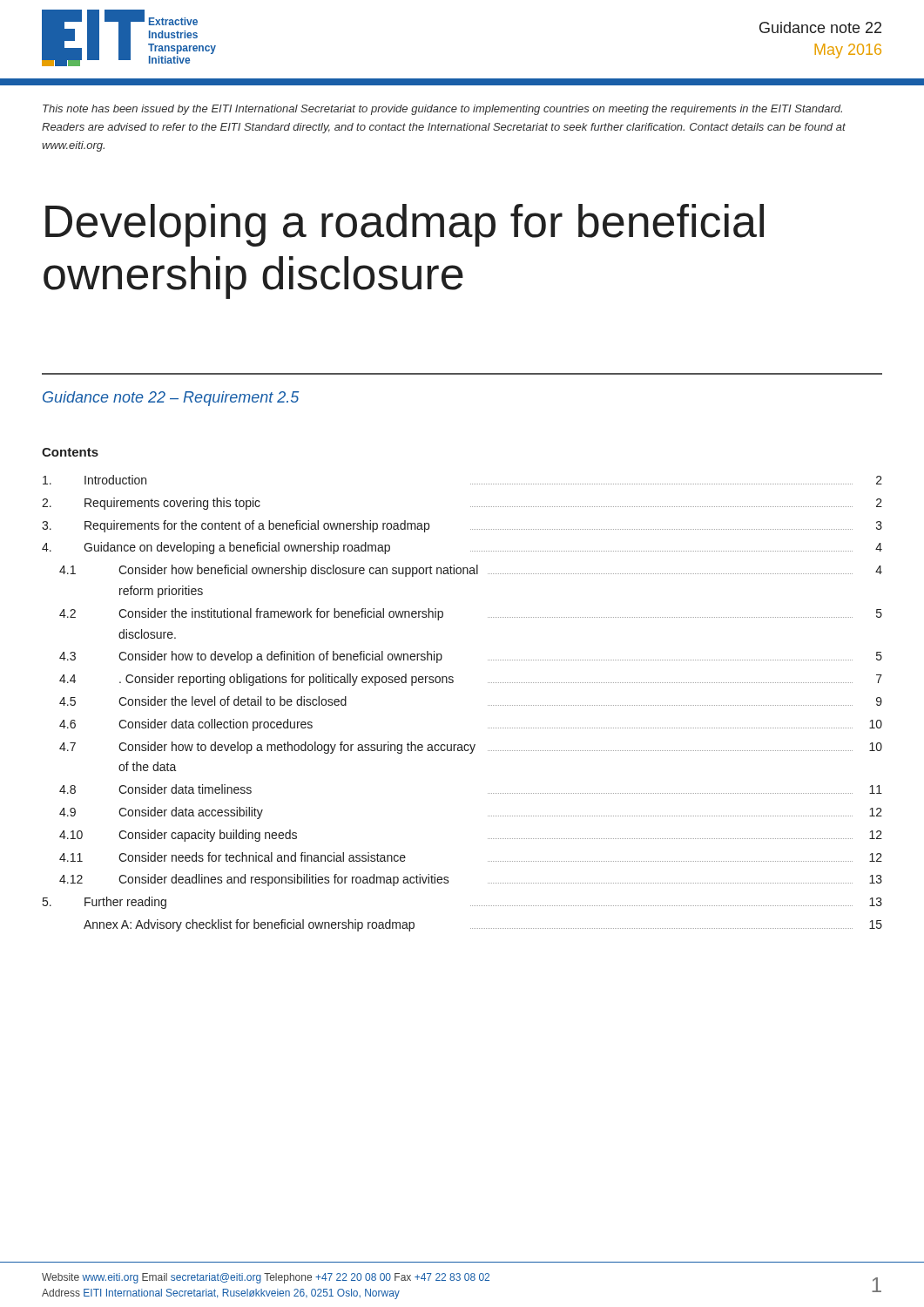Where is the section header that starts "Guidance note 22"?
The height and width of the screenshot is (1307, 924).
coord(170,397)
